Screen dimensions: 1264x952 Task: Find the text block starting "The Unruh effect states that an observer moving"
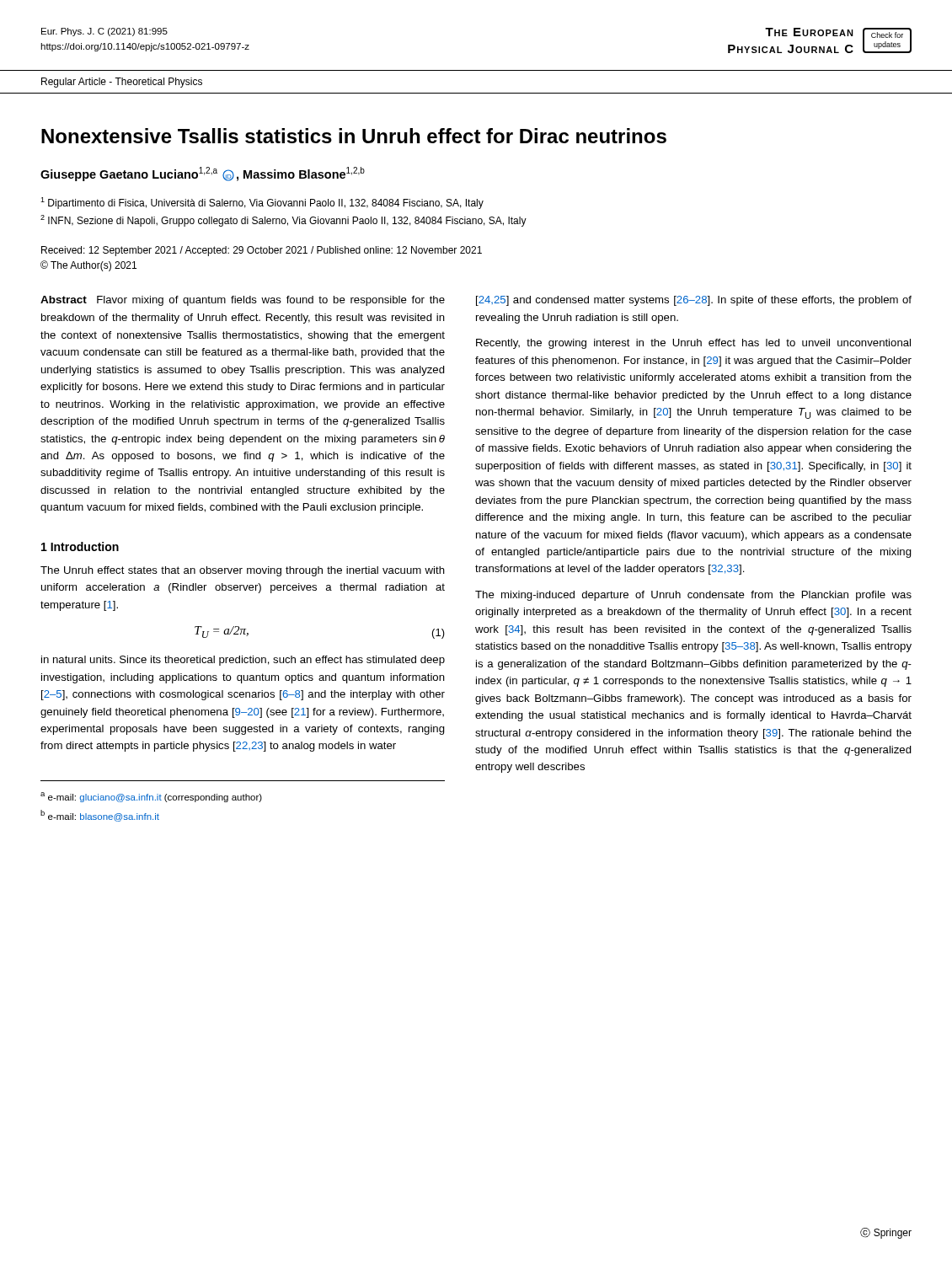tap(243, 588)
